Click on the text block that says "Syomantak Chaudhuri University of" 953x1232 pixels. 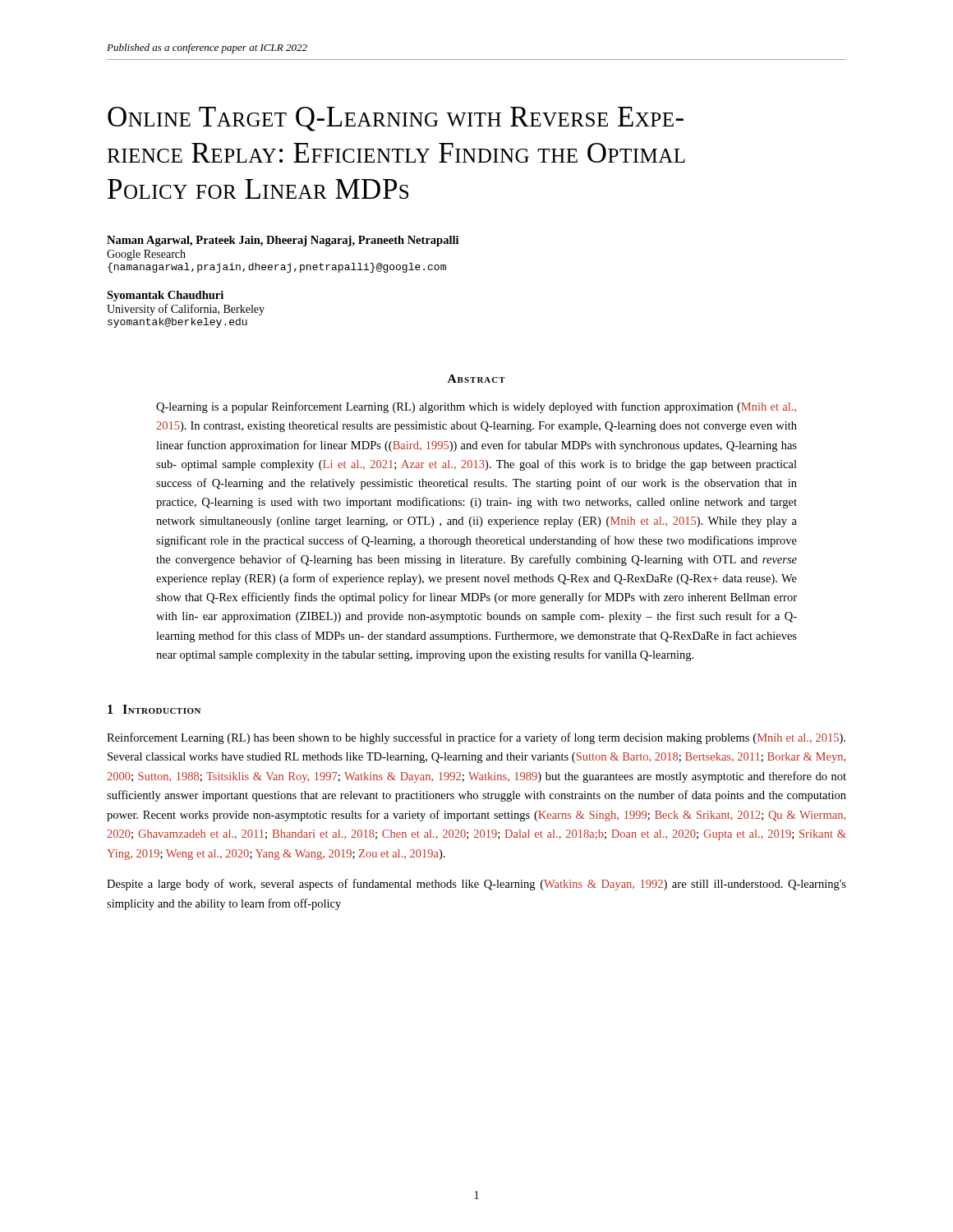(165, 296)
